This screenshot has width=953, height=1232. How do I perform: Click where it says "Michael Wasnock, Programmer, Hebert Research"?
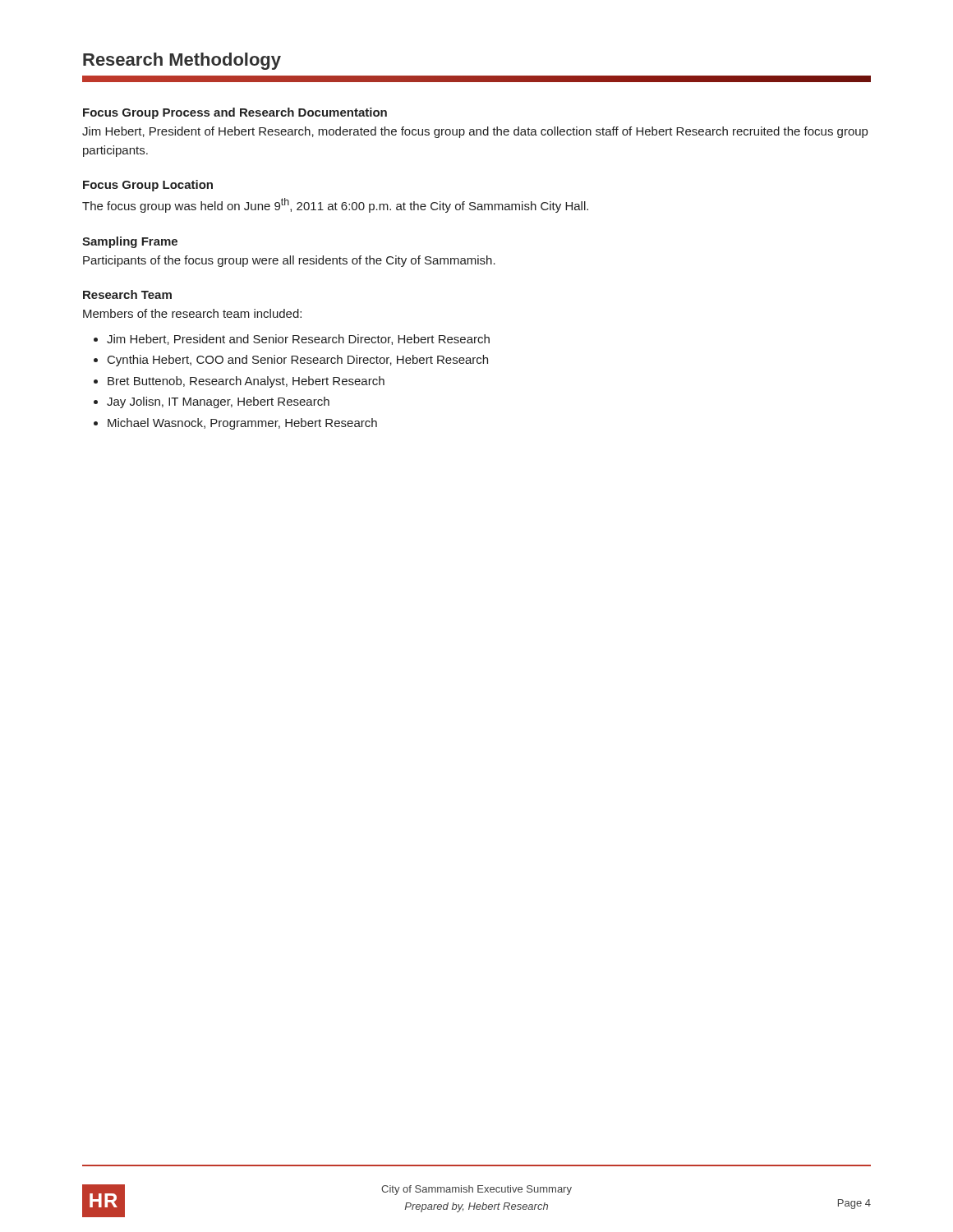242,422
